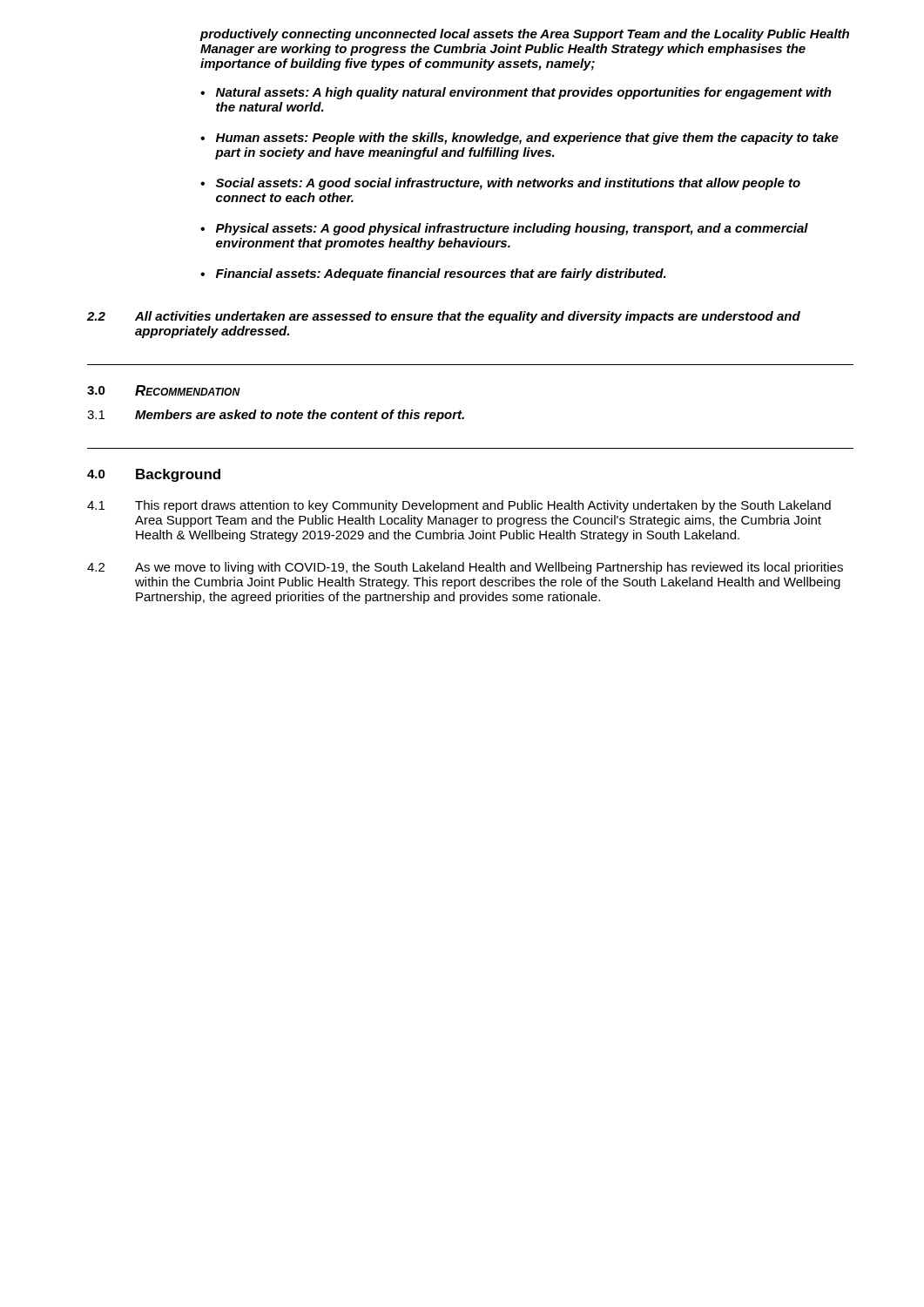The height and width of the screenshot is (1307, 924).
Task: Where is the passage that starts "1 Members are"?
Action: pos(470,414)
